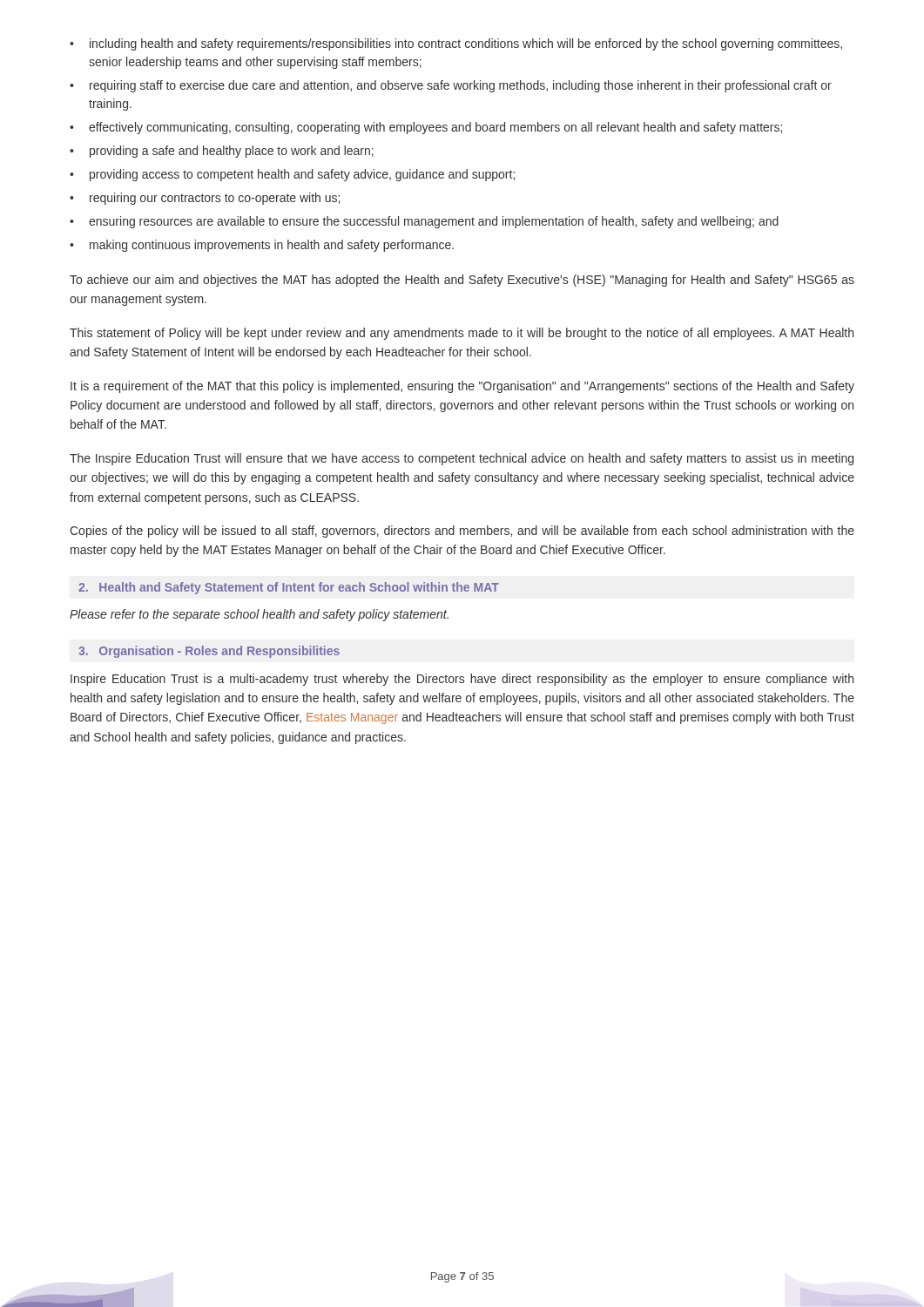Screen dimensions: 1307x924
Task: Locate the list item with the text "• ensuring resources are"
Action: [462, 222]
